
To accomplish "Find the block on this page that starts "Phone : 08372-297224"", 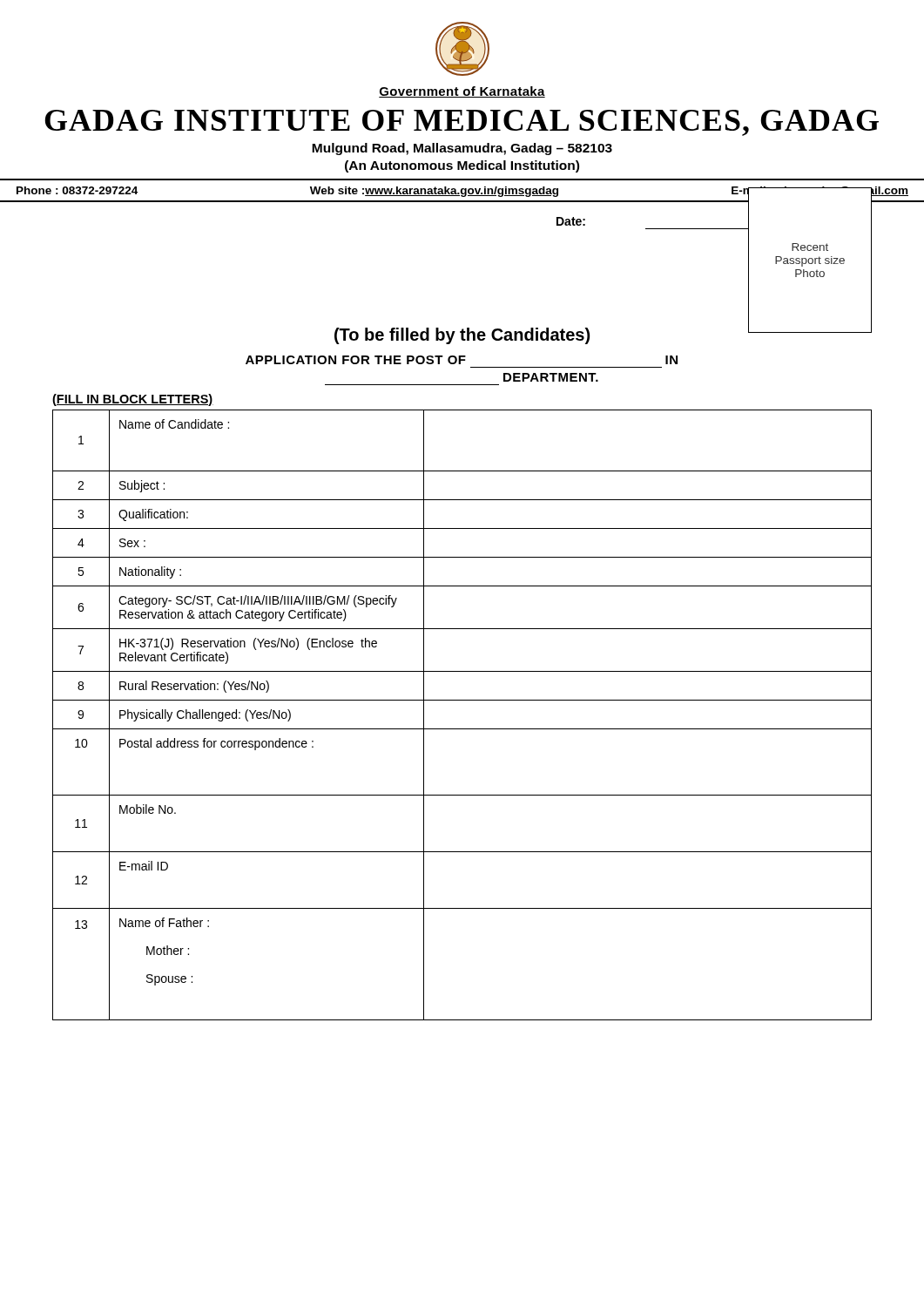I will click(x=462, y=190).
